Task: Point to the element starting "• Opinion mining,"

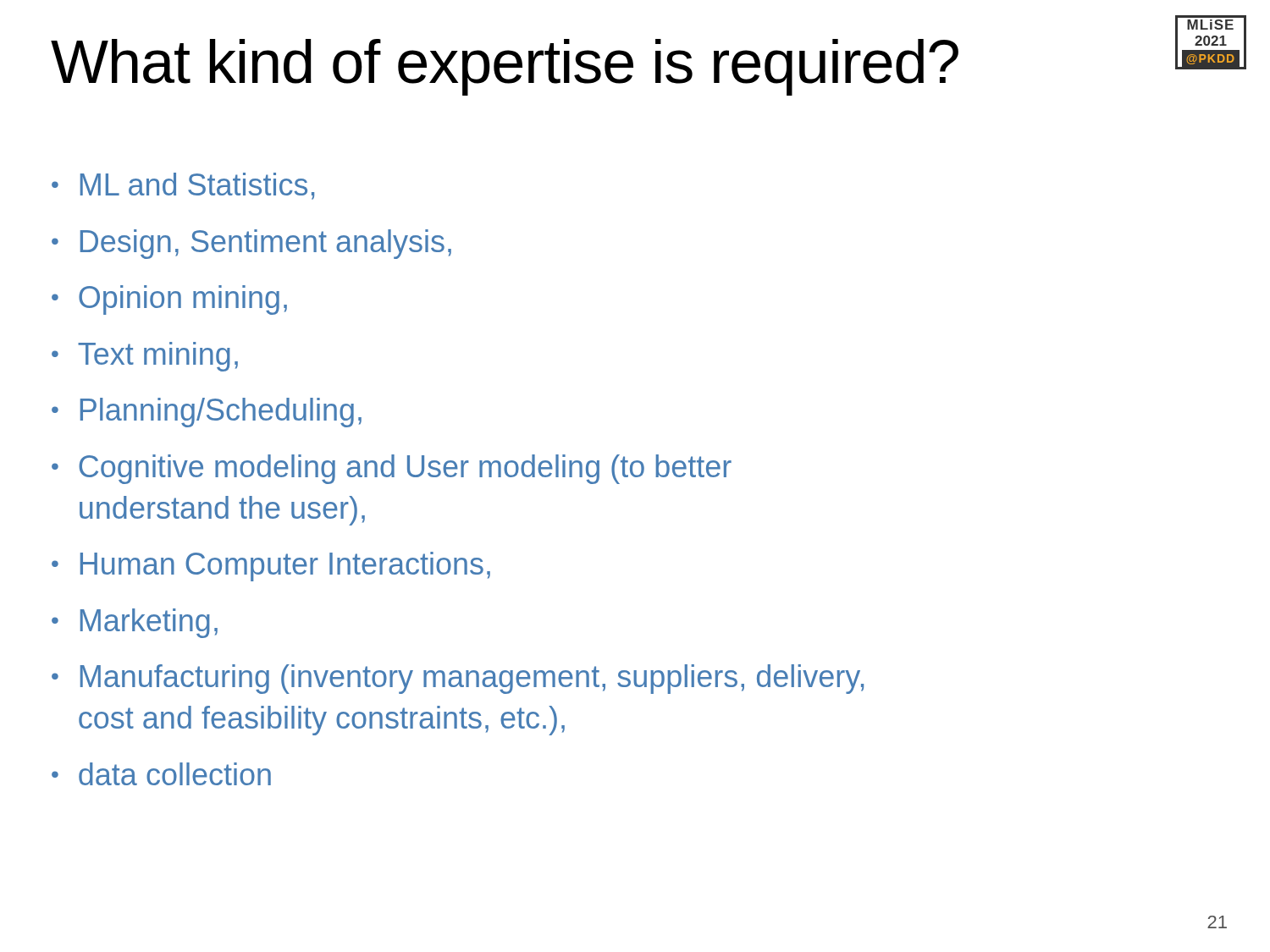Action: 170,298
